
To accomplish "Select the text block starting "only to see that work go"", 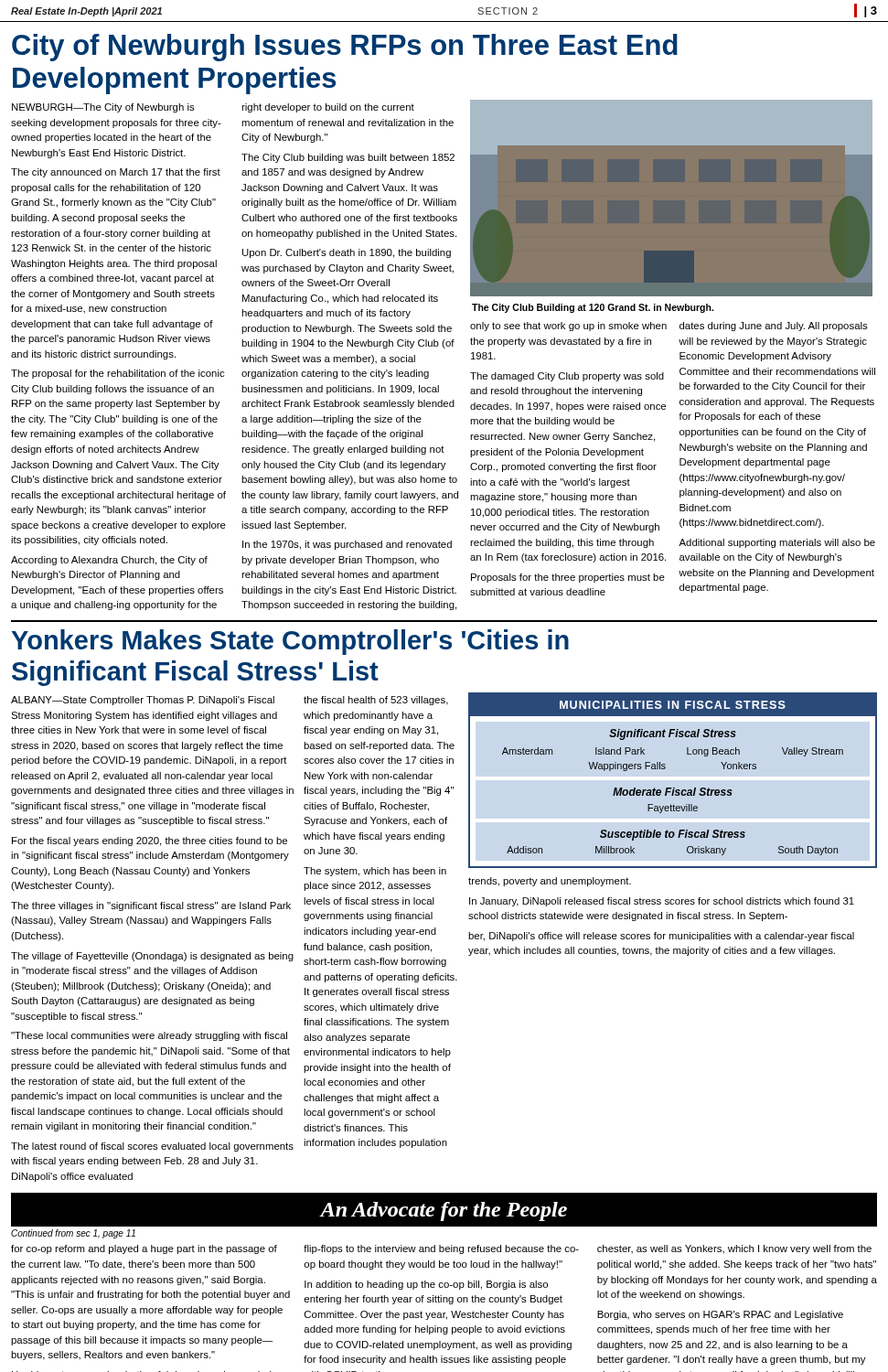I will (674, 459).
